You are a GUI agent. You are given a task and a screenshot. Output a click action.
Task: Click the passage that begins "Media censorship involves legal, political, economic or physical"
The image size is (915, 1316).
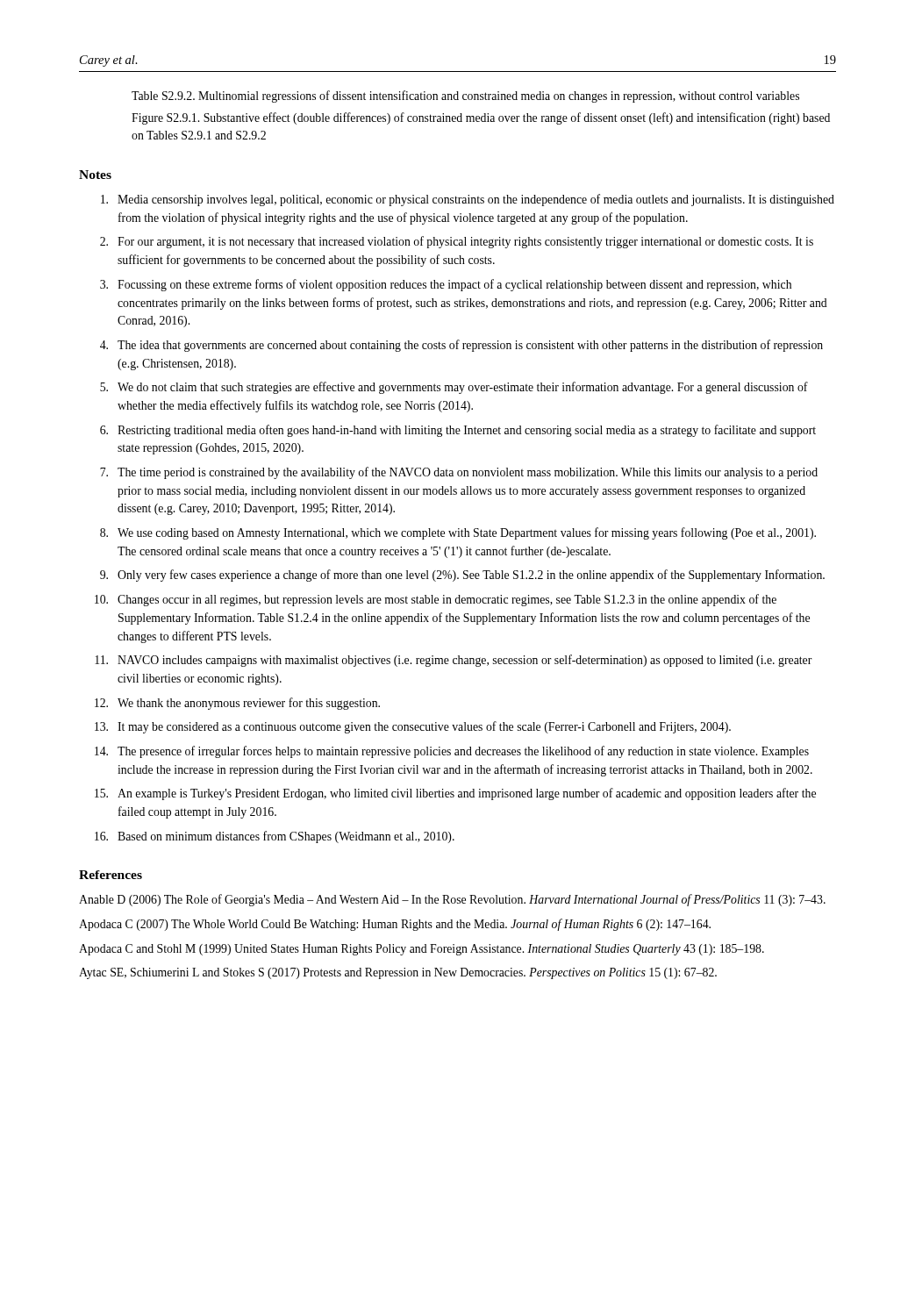tap(458, 210)
